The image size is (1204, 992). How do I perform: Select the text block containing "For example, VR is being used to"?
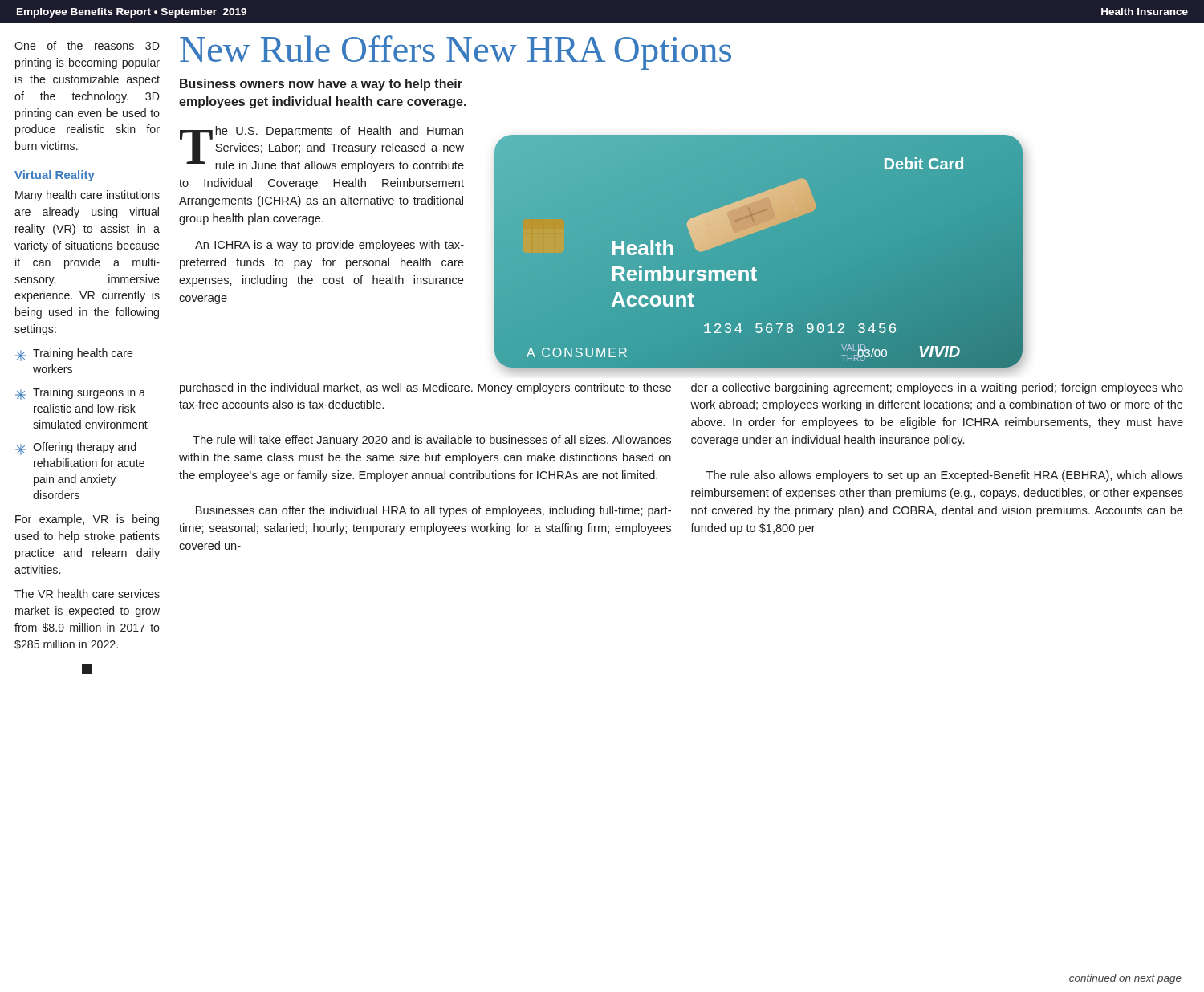pyautogui.click(x=87, y=544)
